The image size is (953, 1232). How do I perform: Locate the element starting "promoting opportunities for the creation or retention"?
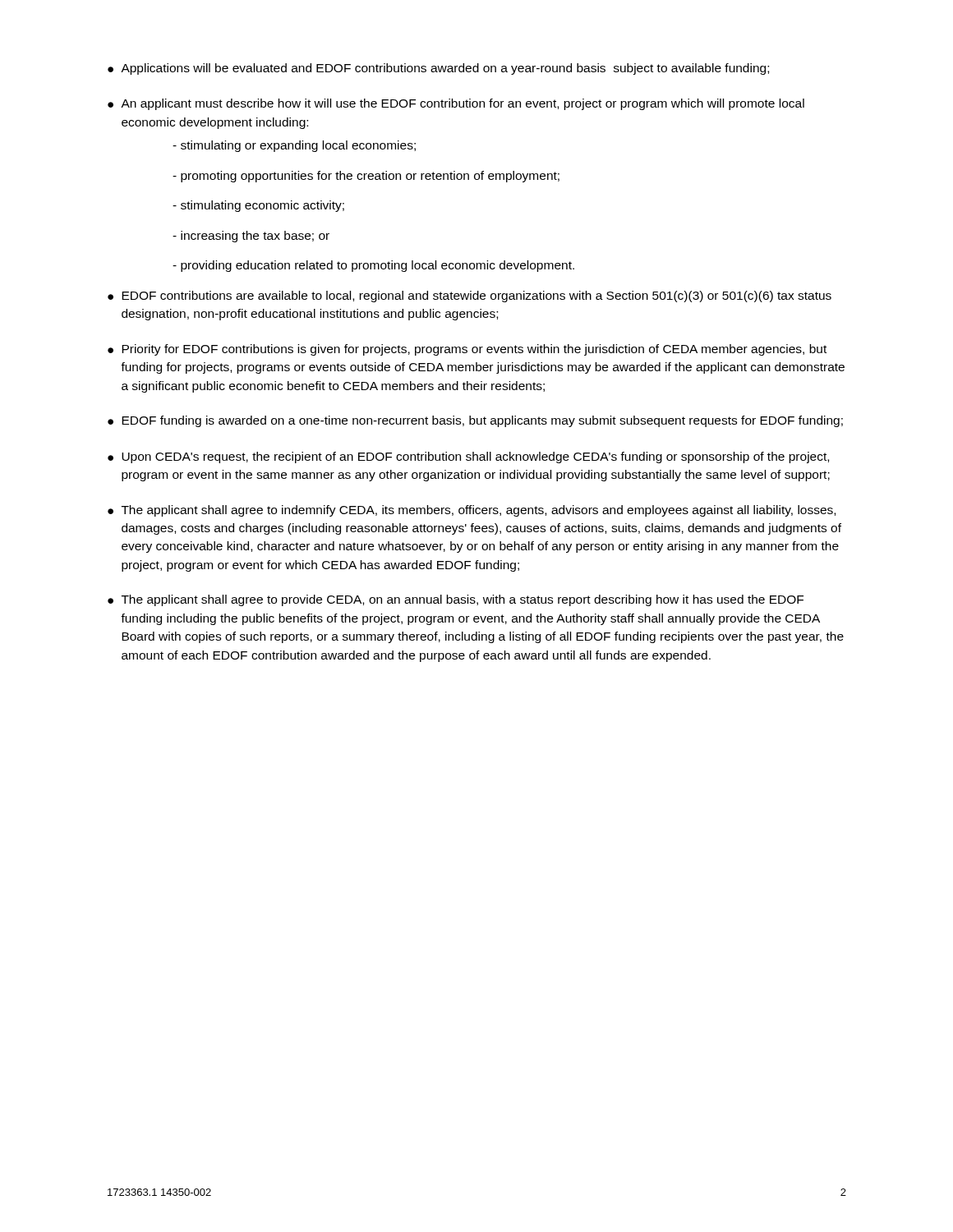coord(366,175)
